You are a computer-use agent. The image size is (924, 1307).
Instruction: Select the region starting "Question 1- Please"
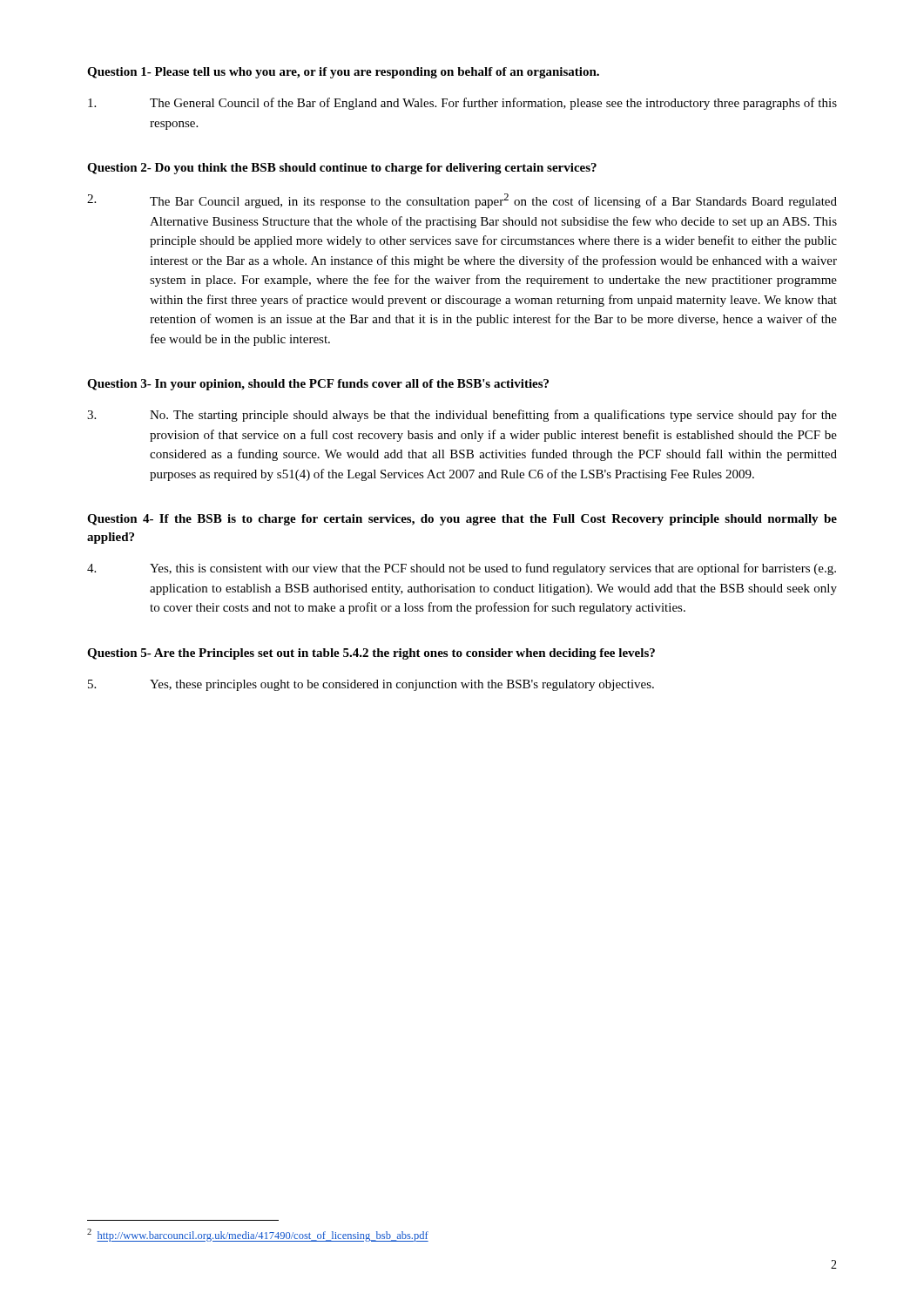pyautogui.click(x=343, y=71)
